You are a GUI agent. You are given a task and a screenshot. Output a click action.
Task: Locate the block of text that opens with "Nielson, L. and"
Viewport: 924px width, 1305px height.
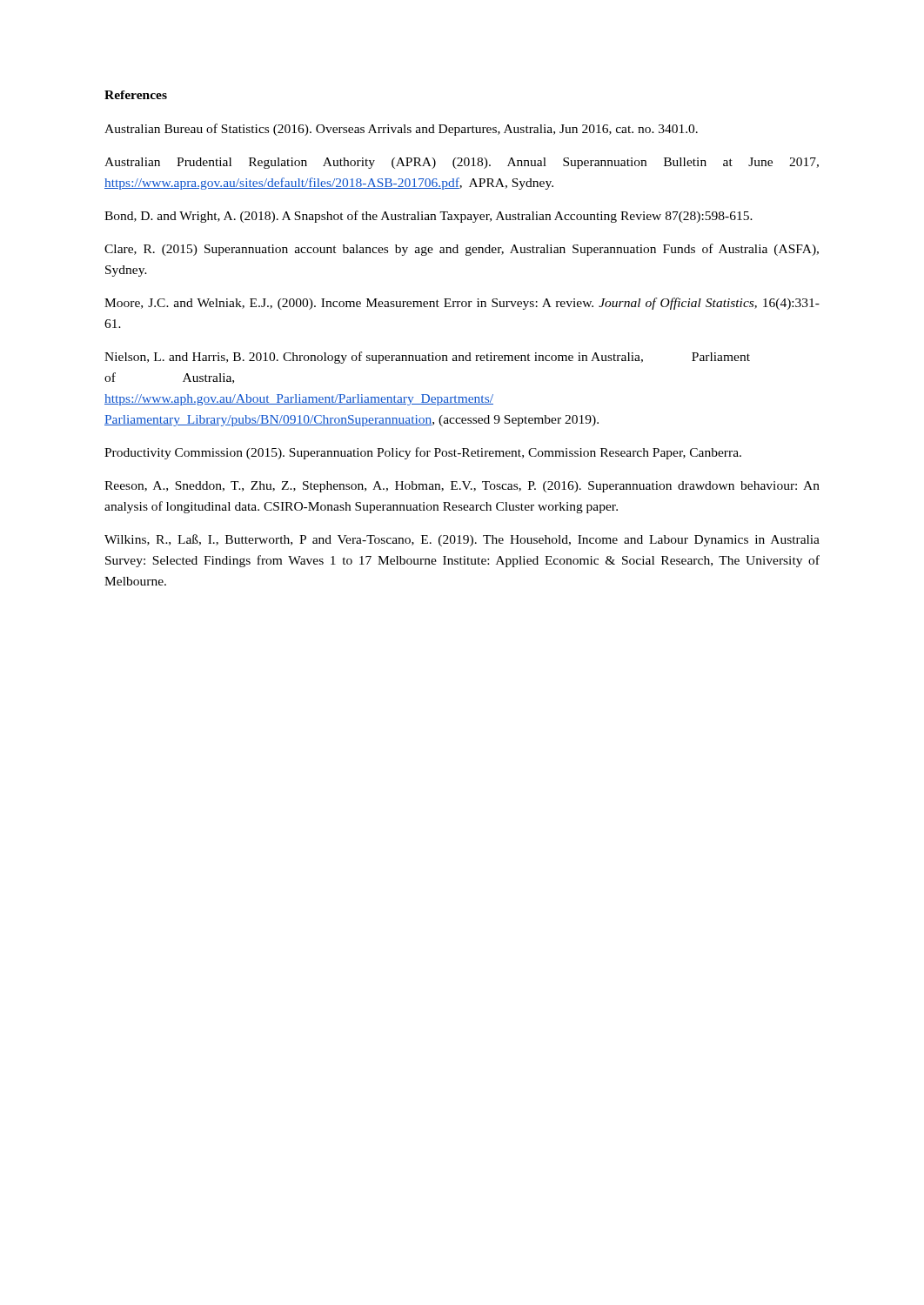tap(462, 388)
